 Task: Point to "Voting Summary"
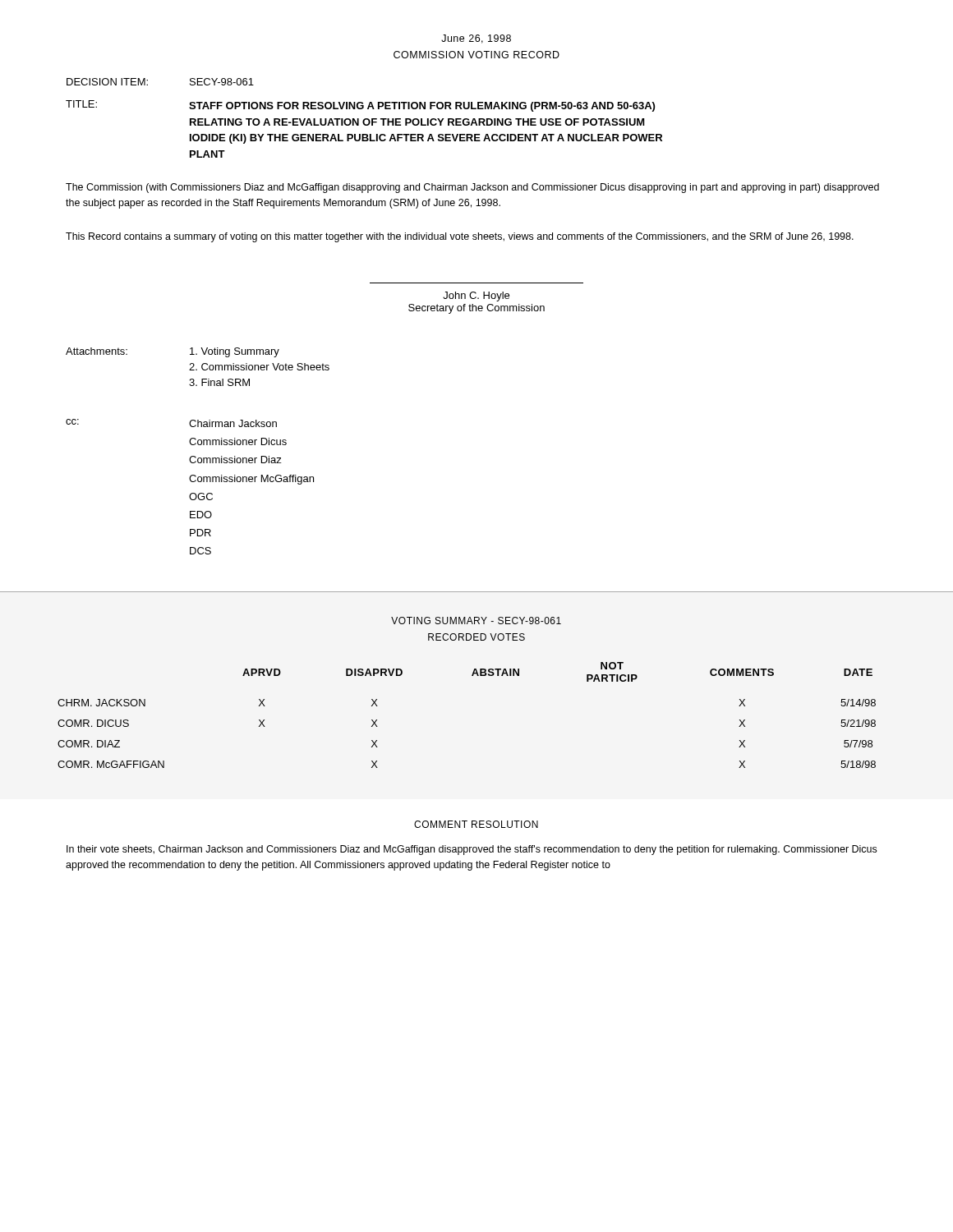pyautogui.click(x=234, y=351)
